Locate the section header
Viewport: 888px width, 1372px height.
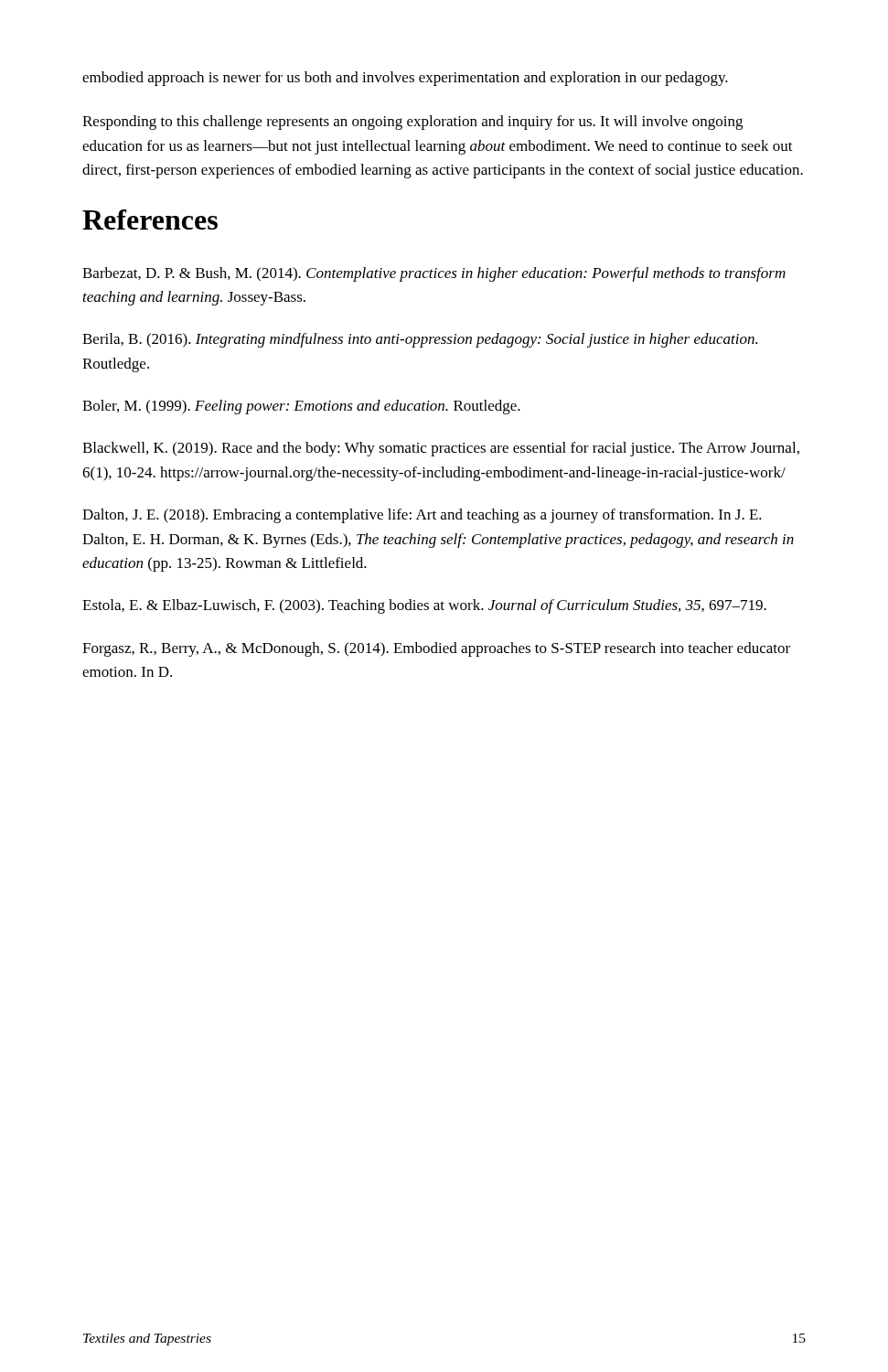tap(150, 220)
